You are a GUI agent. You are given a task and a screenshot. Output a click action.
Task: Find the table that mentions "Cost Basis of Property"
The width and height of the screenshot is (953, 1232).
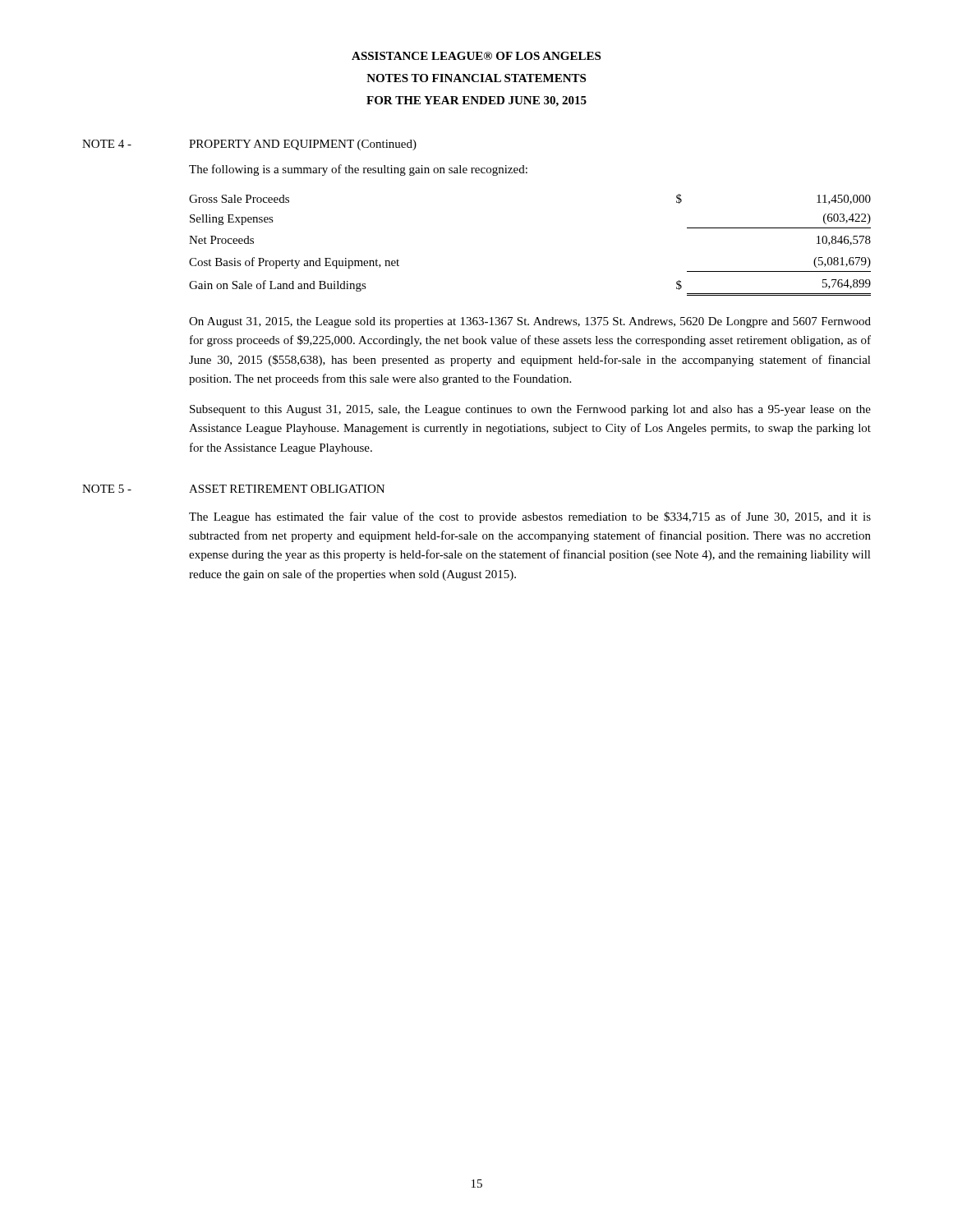pyautogui.click(x=530, y=243)
